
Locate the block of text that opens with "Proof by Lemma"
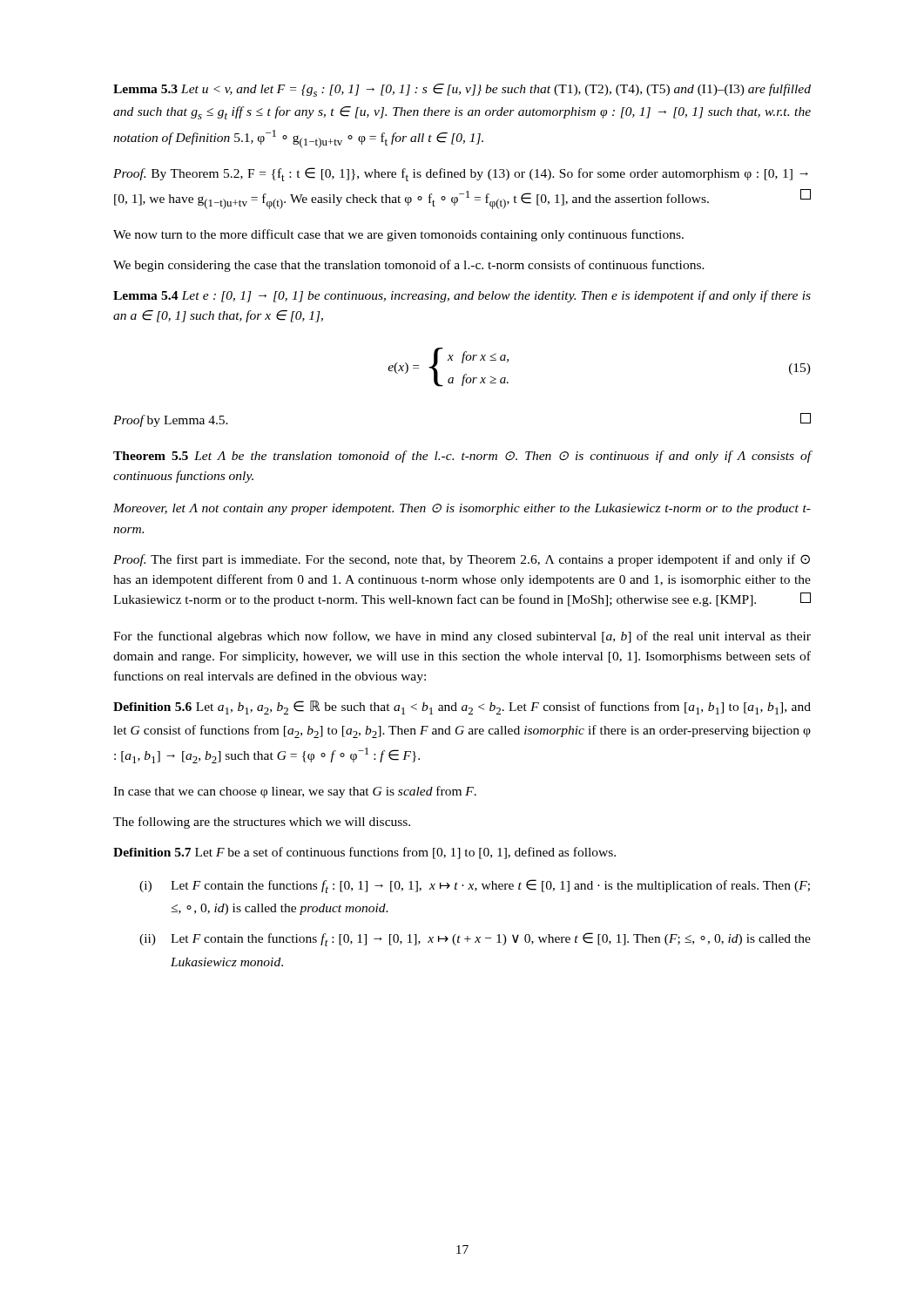pos(167,420)
